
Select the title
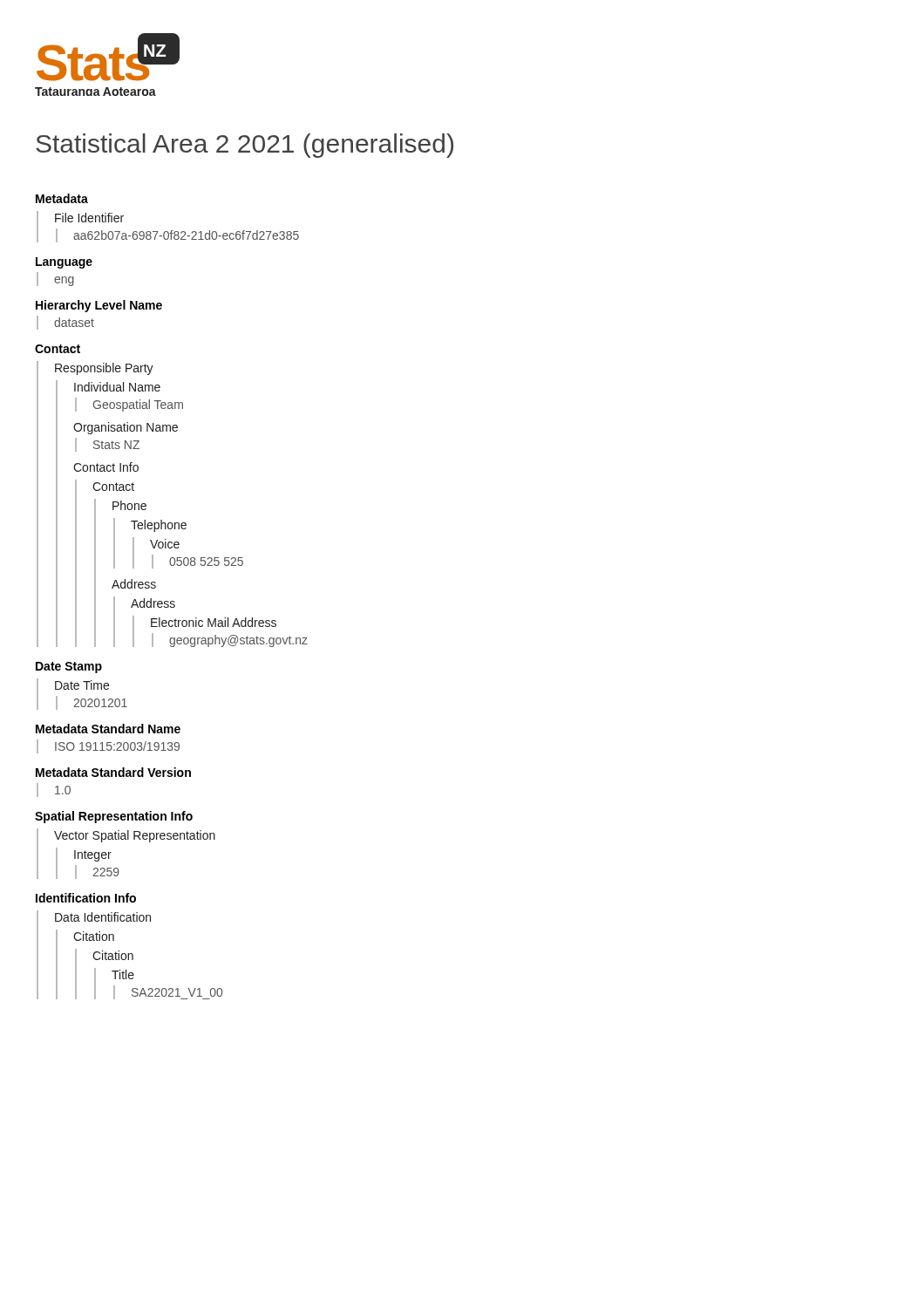245,143
